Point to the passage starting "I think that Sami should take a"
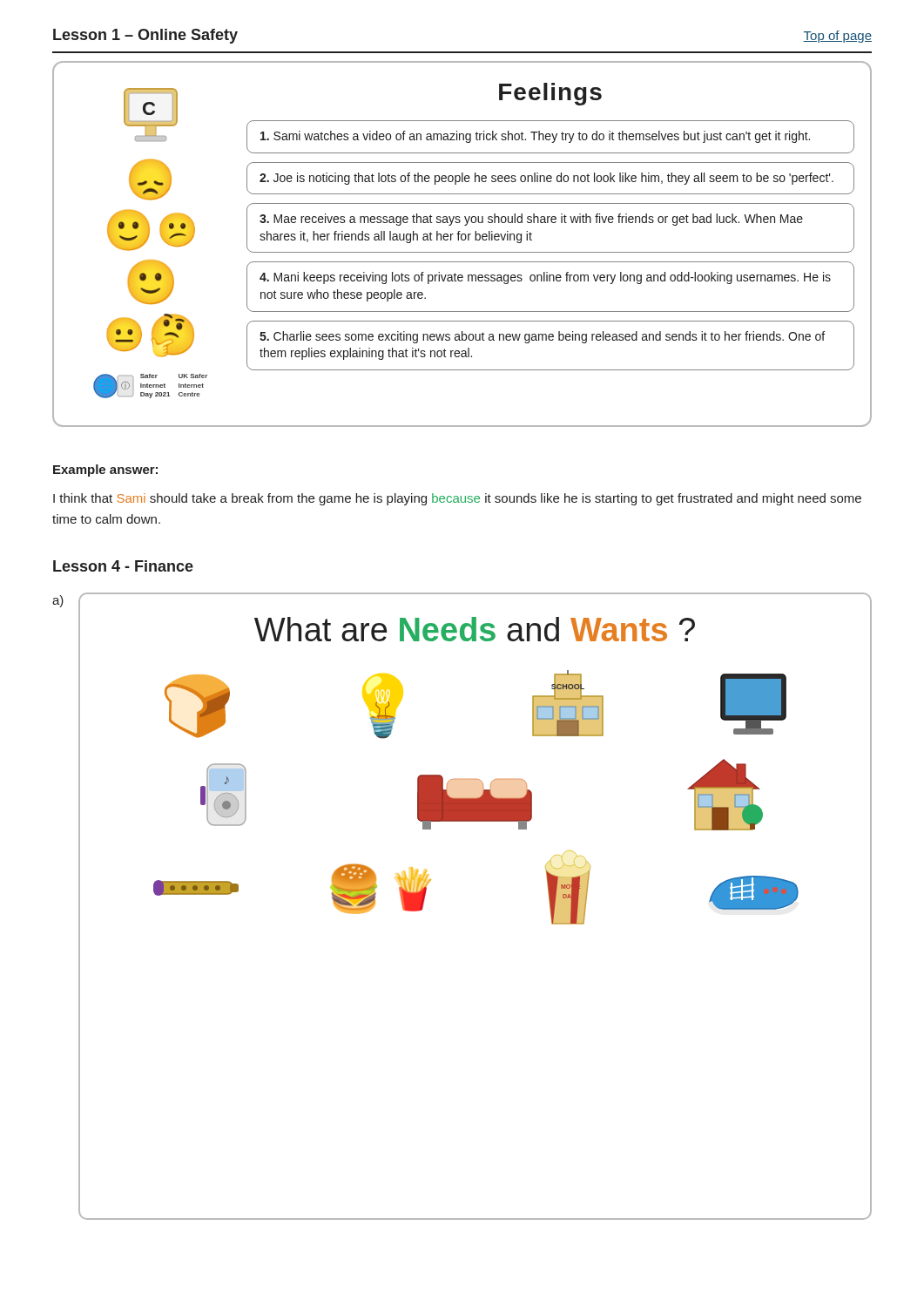The height and width of the screenshot is (1307, 924). coord(457,508)
